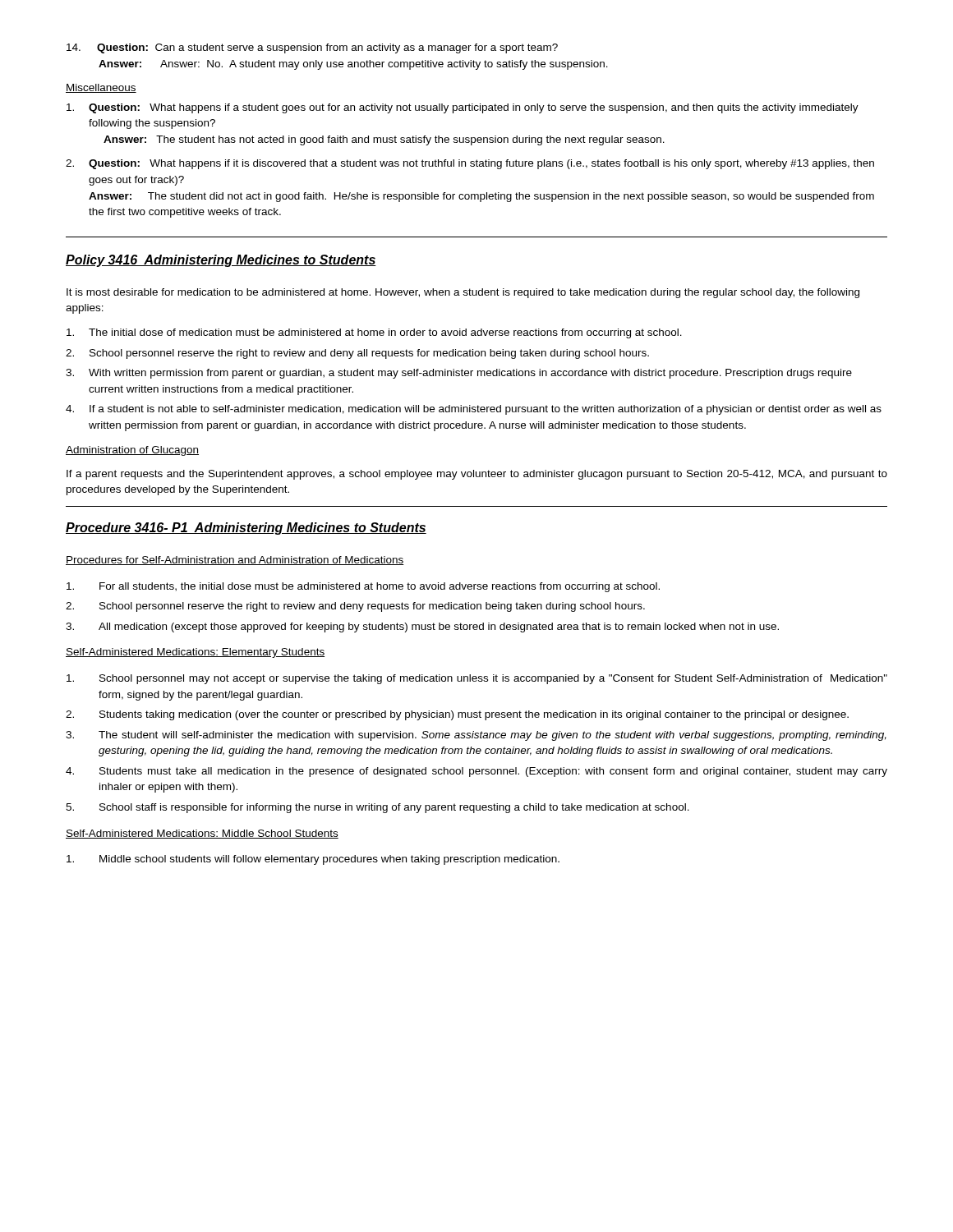This screenshot has width=953, height=1232.
Task: Select the block starting "Question: What happens if a"
Action: point(463,108)
